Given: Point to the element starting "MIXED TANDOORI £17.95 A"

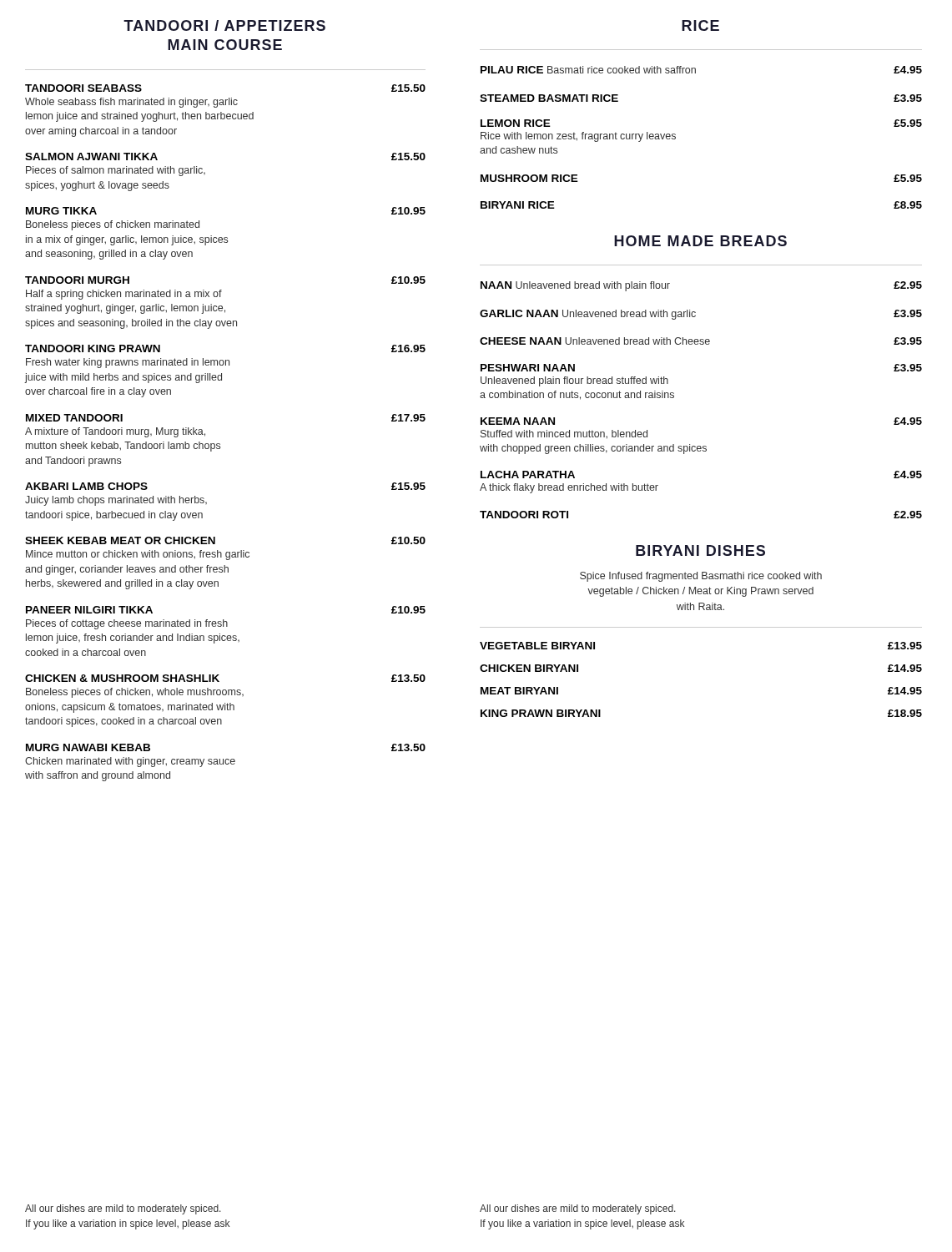Looking at the screenshot, I should coord(225,440).
